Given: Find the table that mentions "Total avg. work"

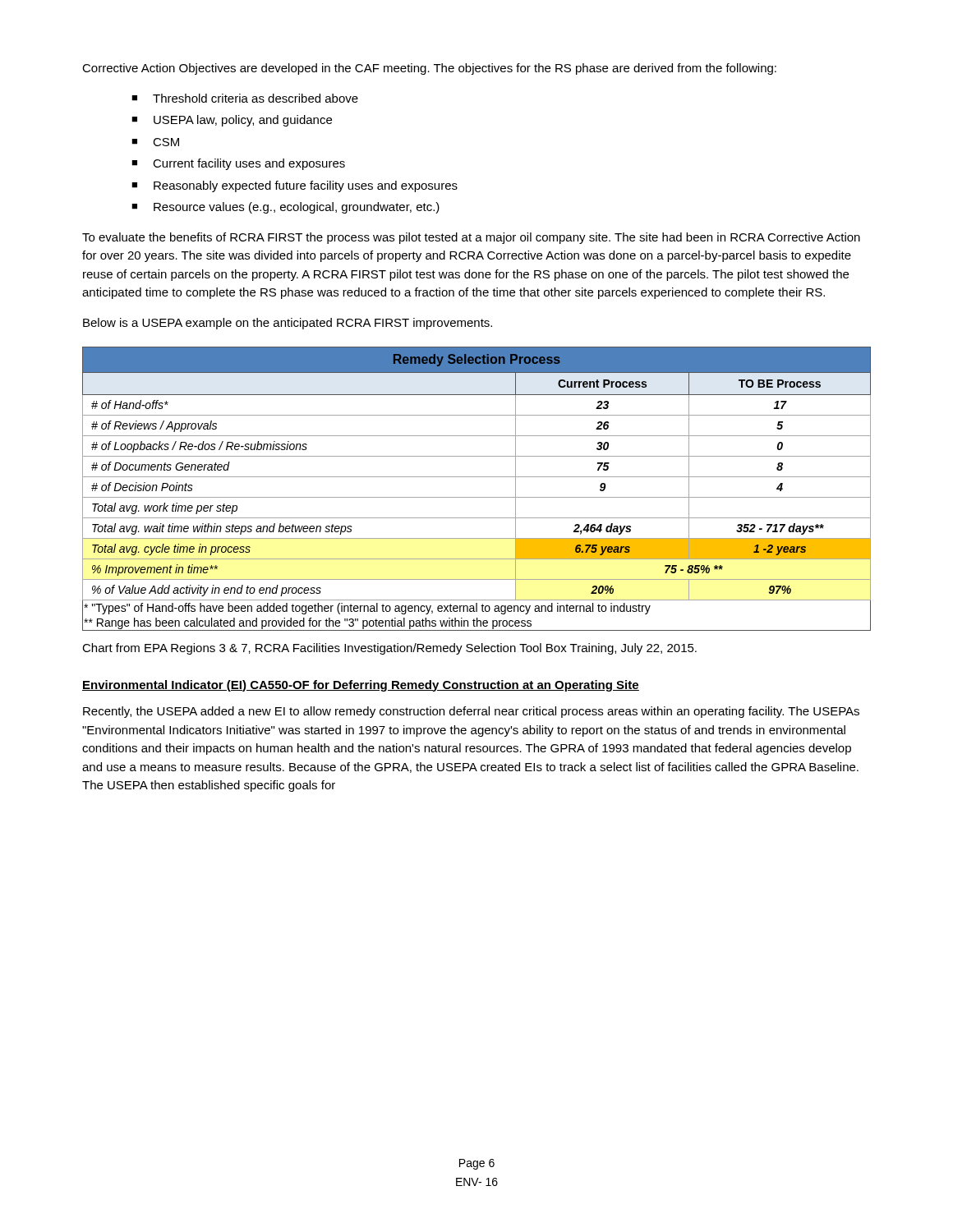Looking at the screenshot, I should tap(476, 489).
